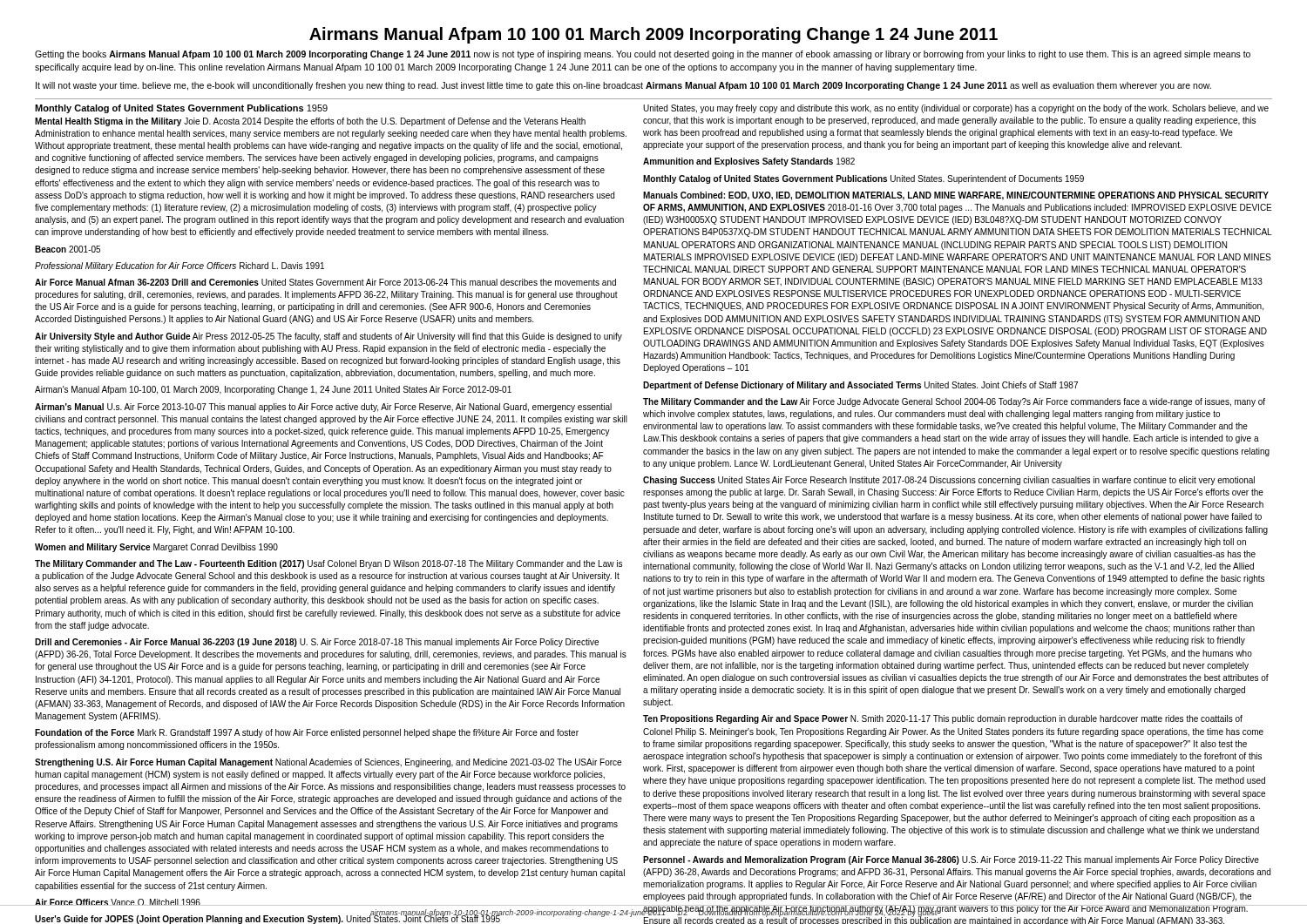The height and width of the screenshot is (924, 1307).
Task: Locate the text block that says "Ten Propositions Regarding Air and"
Action: point(954,781)
